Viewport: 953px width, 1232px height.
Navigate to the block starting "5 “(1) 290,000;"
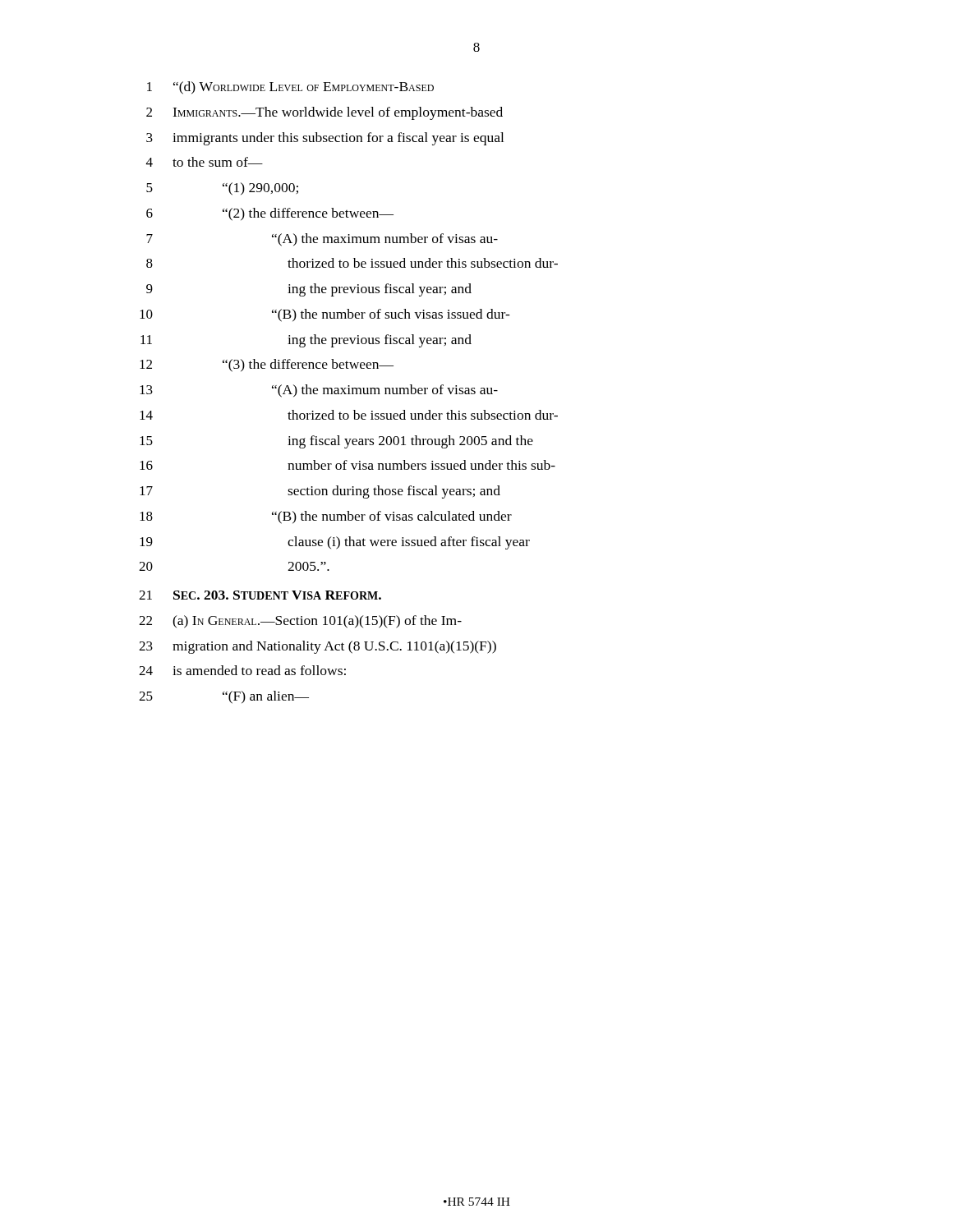(x=222, y=189)
